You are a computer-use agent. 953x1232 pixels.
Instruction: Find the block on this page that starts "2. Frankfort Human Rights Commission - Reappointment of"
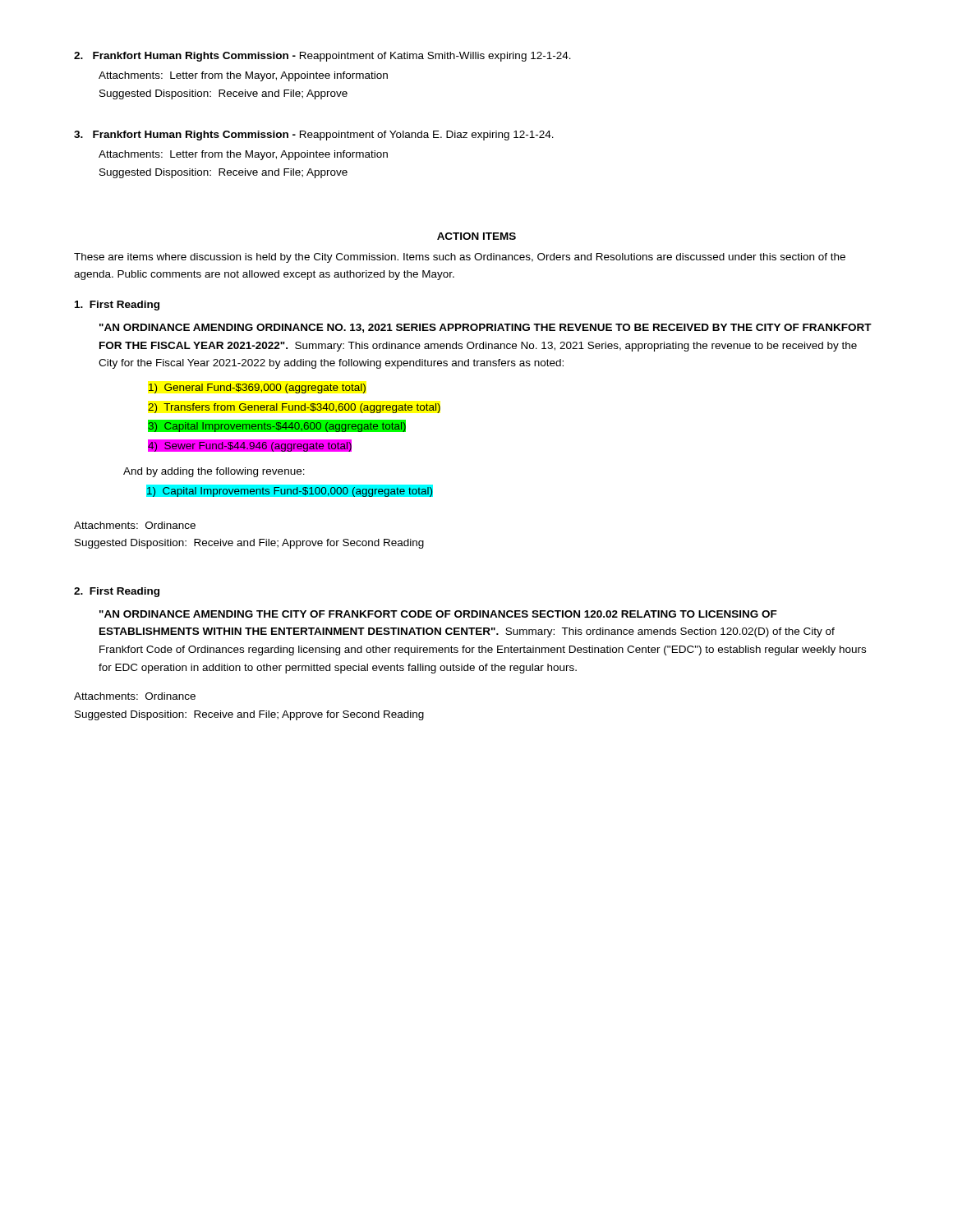click(322, 57)
